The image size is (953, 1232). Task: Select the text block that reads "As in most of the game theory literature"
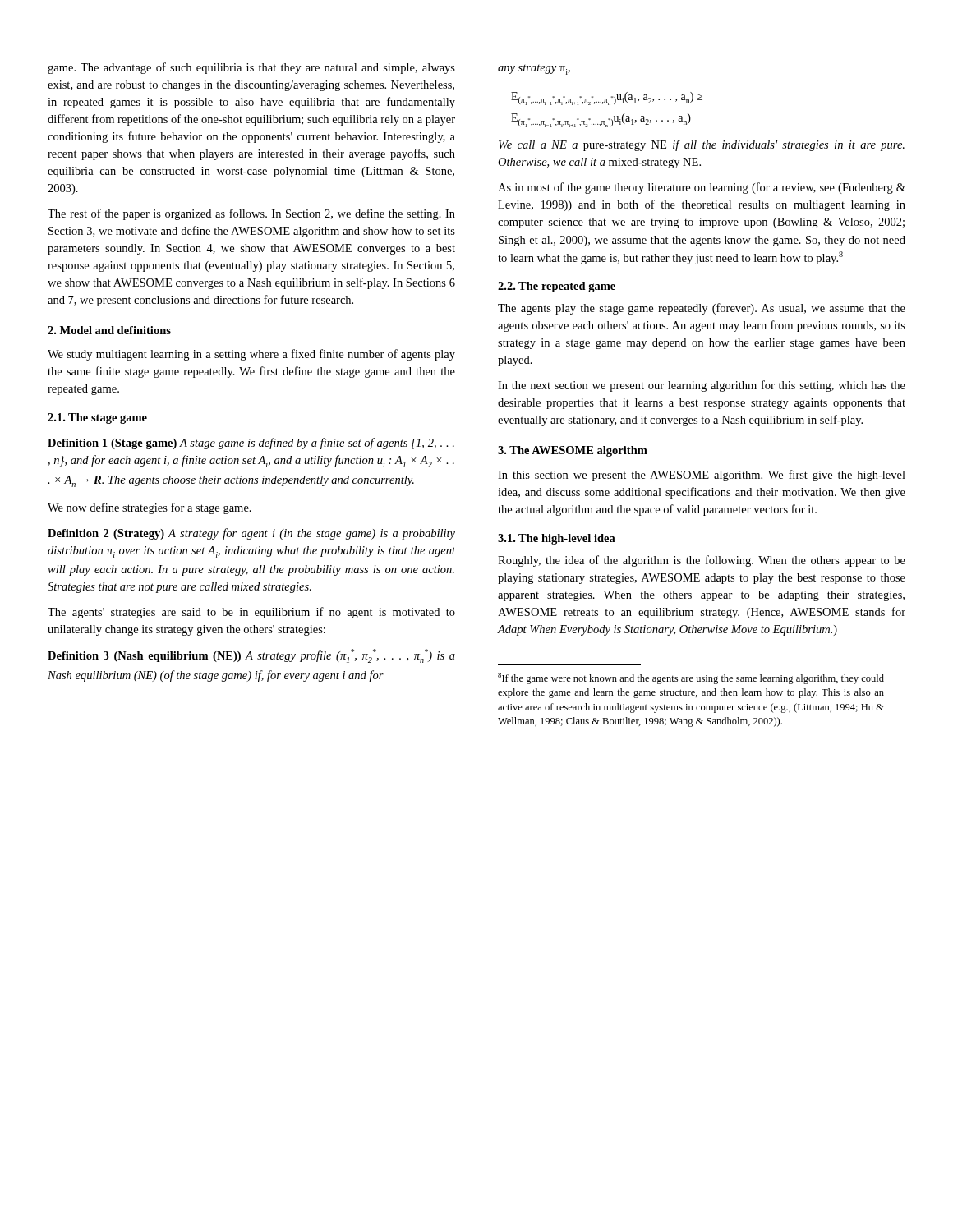coord(702,223)
